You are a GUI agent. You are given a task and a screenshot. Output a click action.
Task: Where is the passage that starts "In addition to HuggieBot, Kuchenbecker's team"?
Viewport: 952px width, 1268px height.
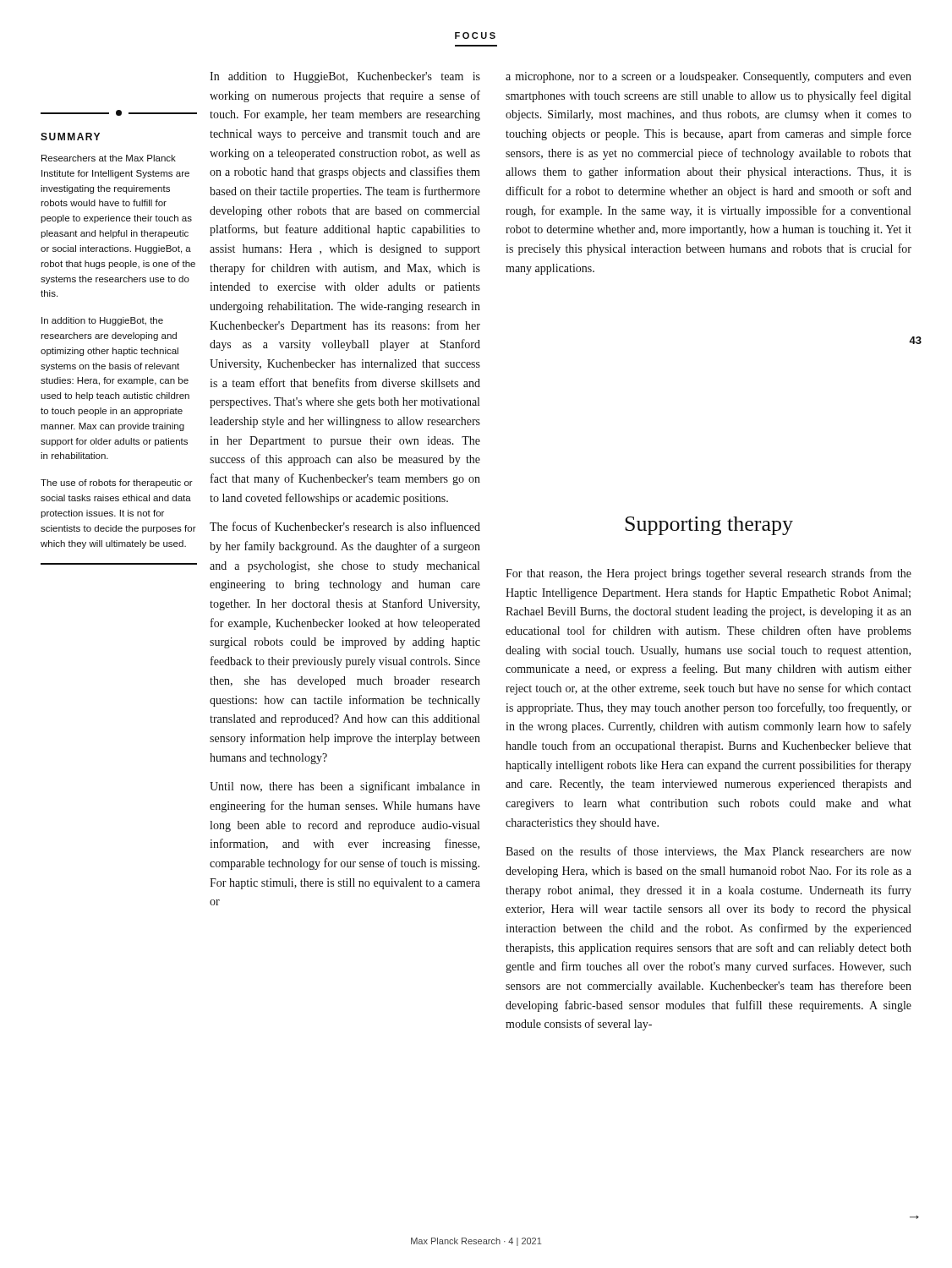point(345,490)
